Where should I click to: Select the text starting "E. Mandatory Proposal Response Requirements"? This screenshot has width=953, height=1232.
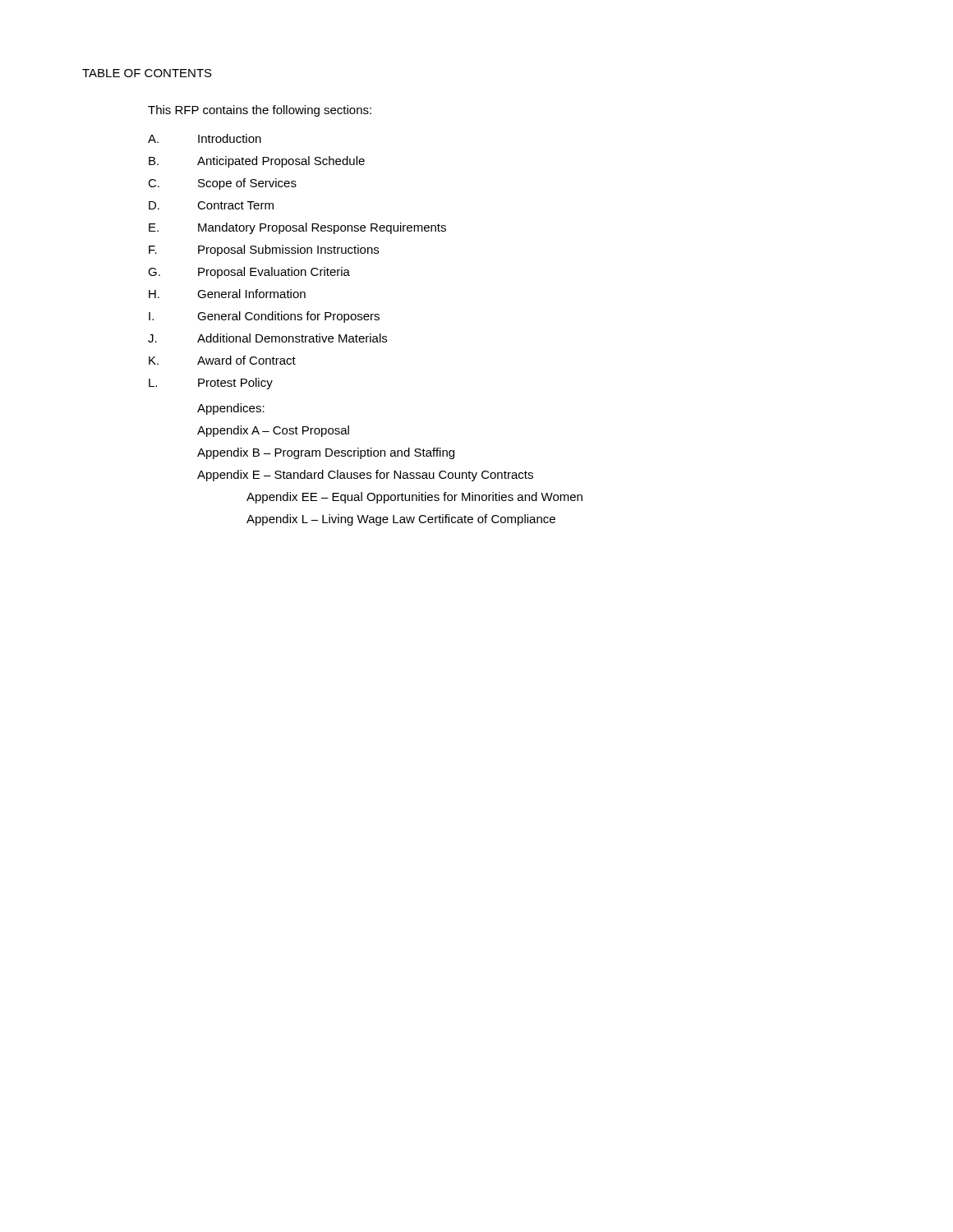tap(297, 227)
